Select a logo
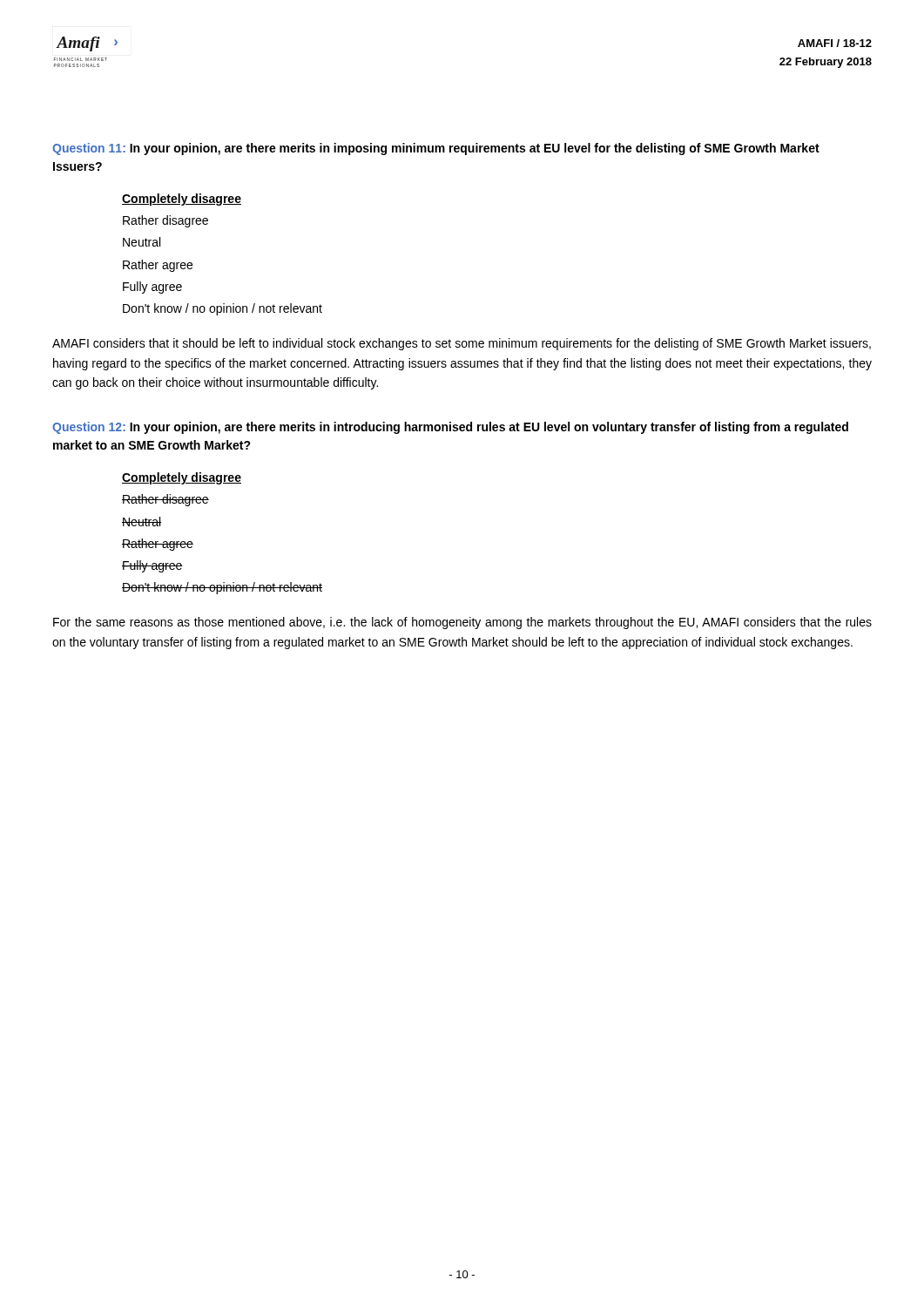The width and height of the screenshot is (924, 1307). click(x=100, y=50)
